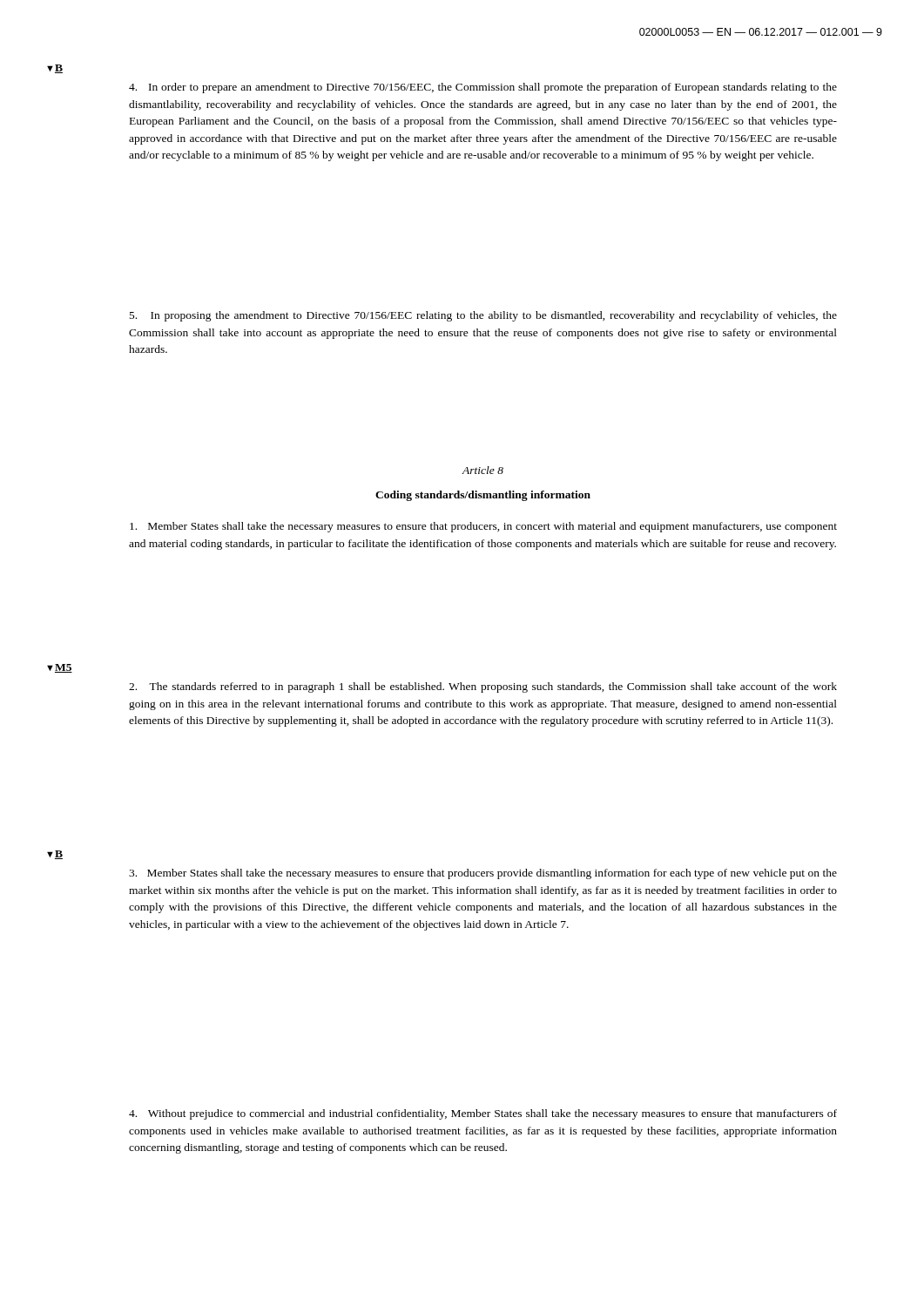924x1307 pixels.
Task: Find the region starting "Article 8"
Action: [483, 470]
